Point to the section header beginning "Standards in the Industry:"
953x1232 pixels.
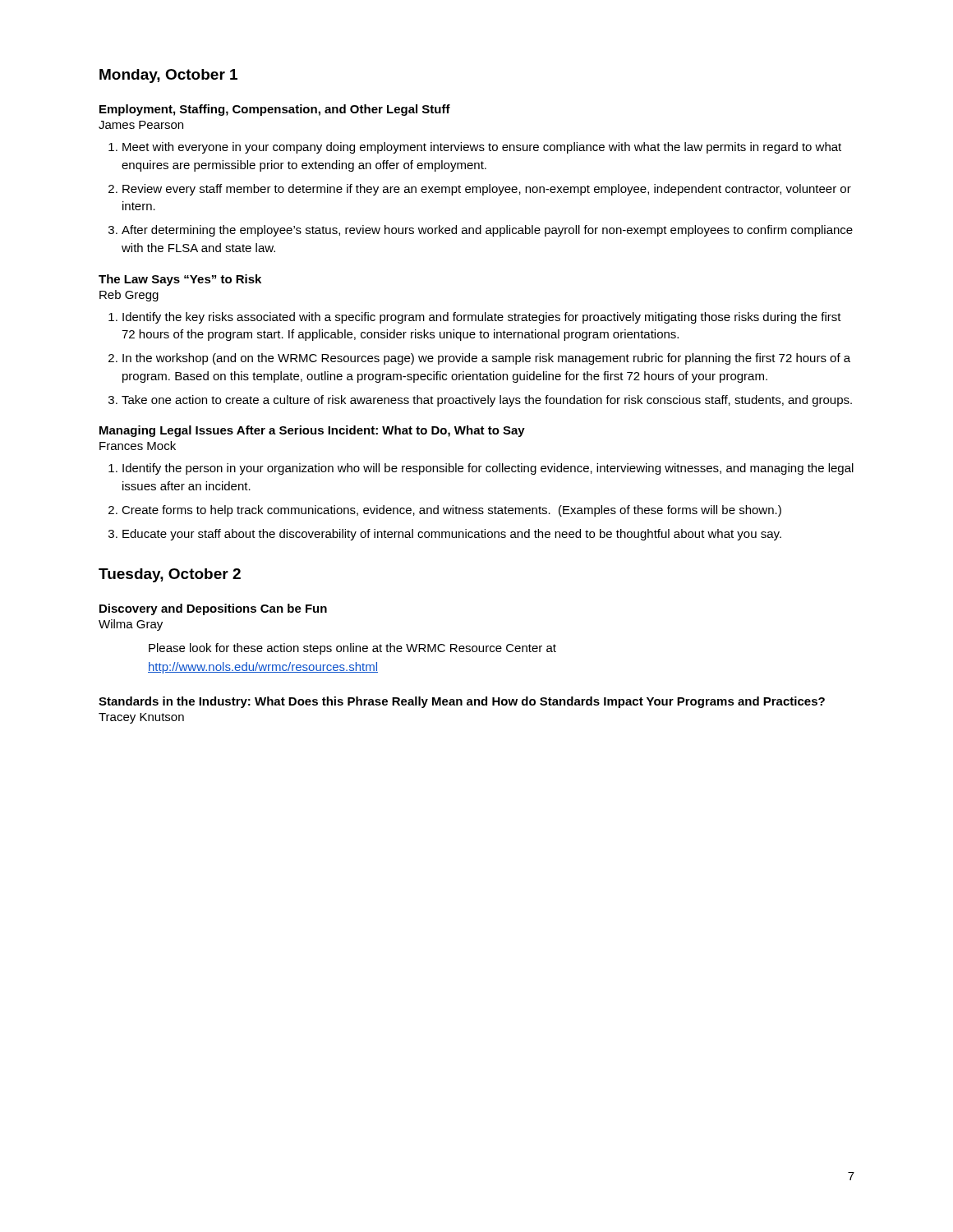tap(462, 701)
